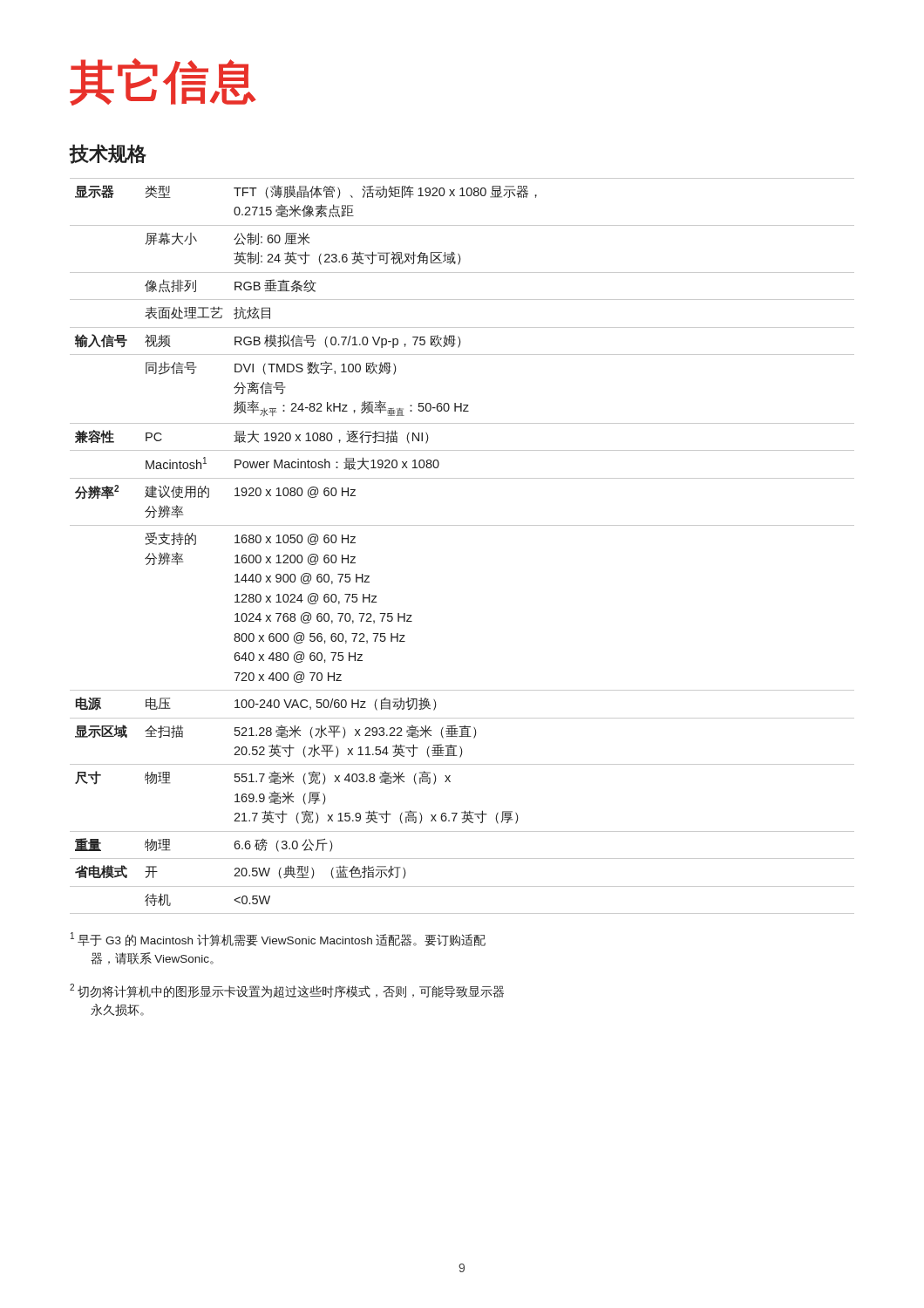
Task: Click on the table containing "受支持的 分辨率"
Action: 462,546
